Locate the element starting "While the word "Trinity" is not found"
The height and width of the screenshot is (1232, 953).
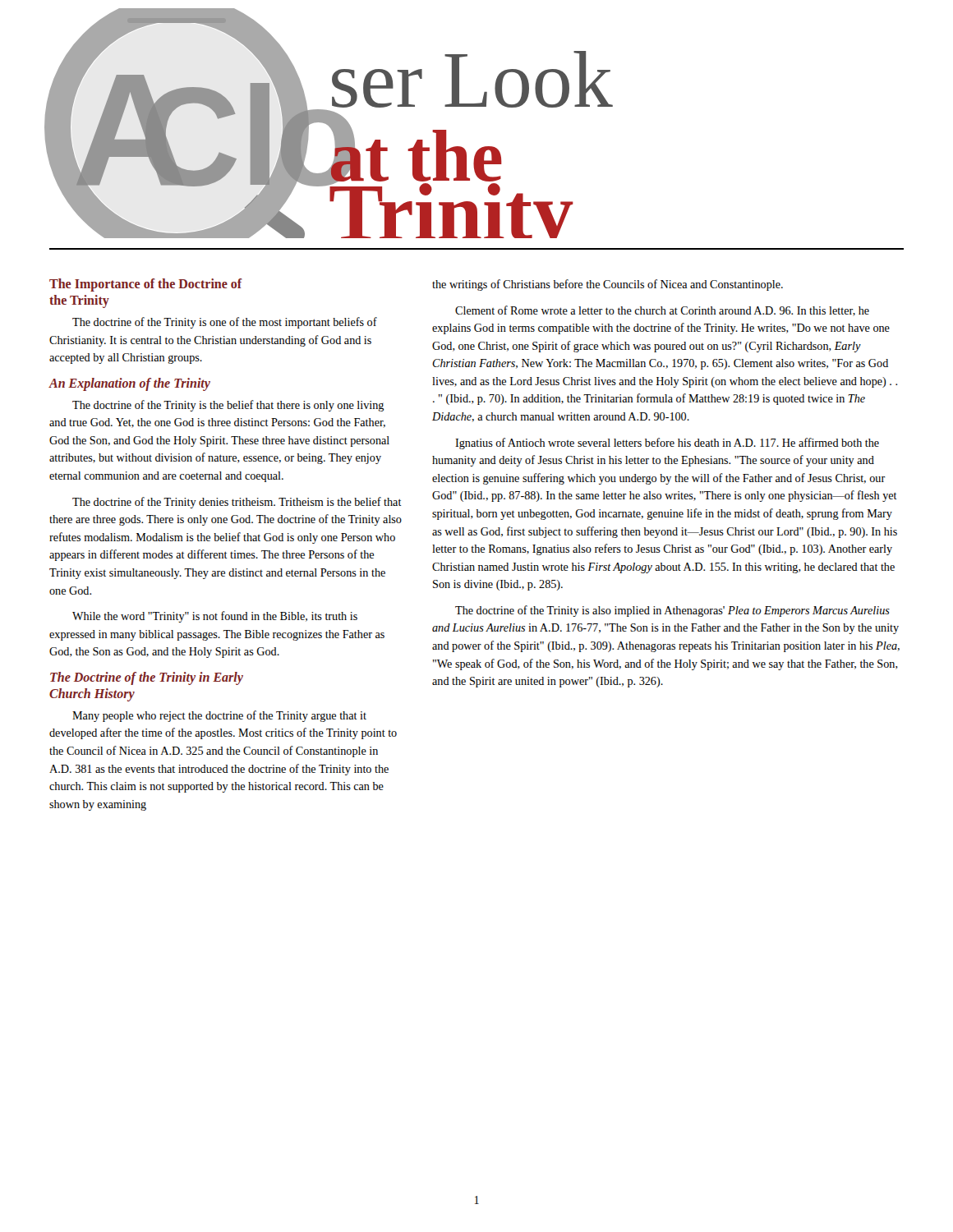coord(217,634)
